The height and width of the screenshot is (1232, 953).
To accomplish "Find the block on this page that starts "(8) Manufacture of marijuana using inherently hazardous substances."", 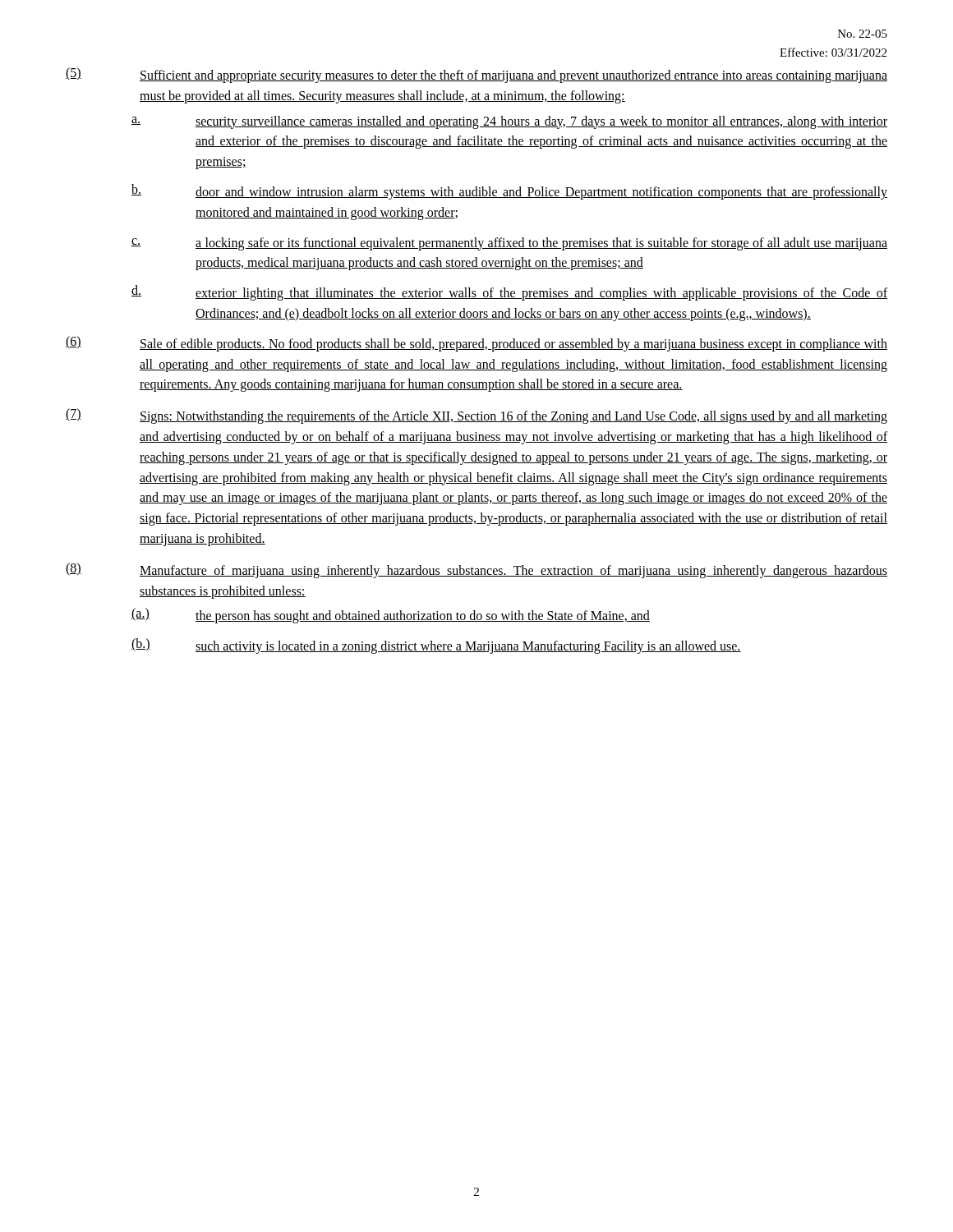I will click(476, 581).
